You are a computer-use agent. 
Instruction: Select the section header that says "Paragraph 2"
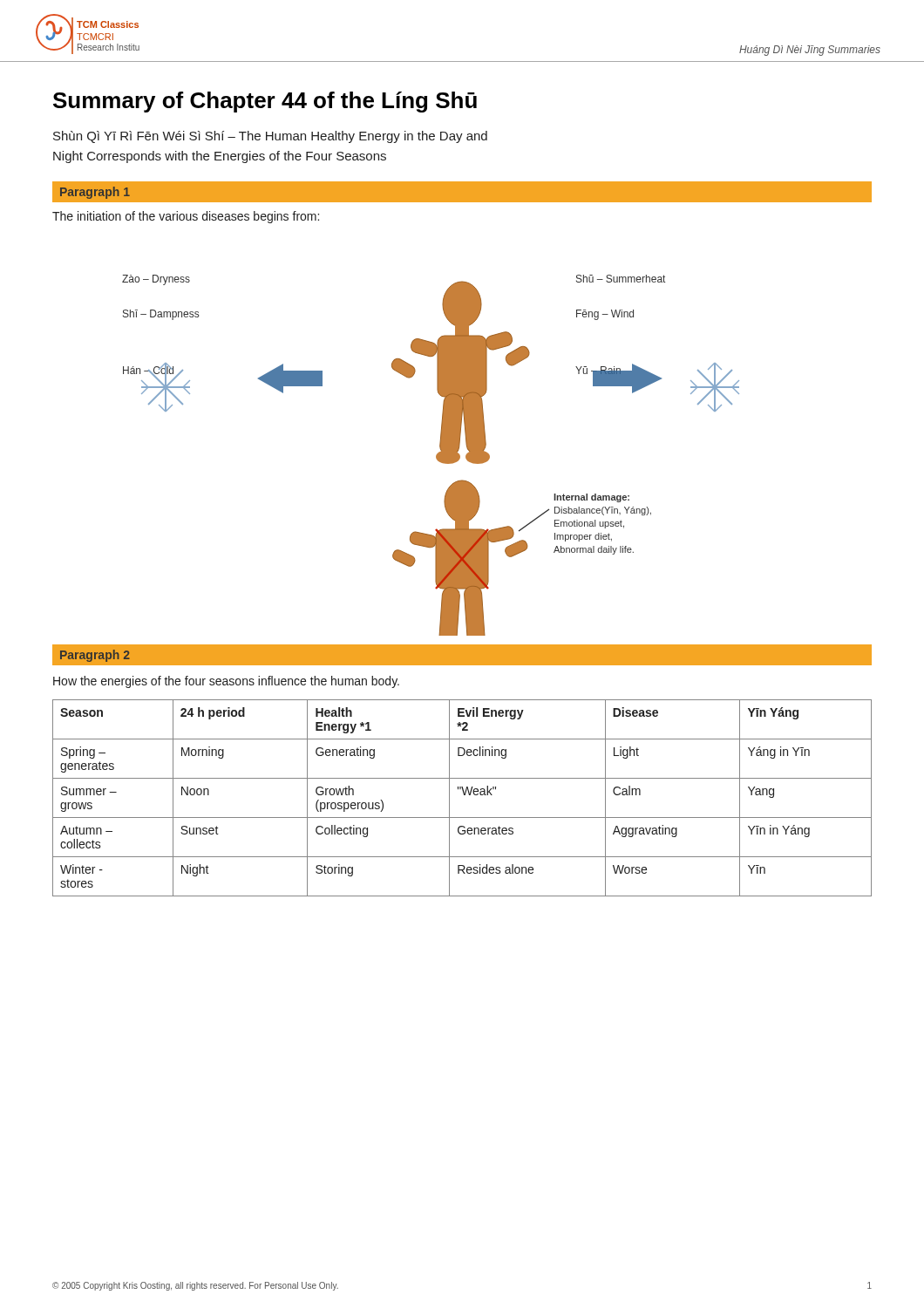tap(95, 655)
